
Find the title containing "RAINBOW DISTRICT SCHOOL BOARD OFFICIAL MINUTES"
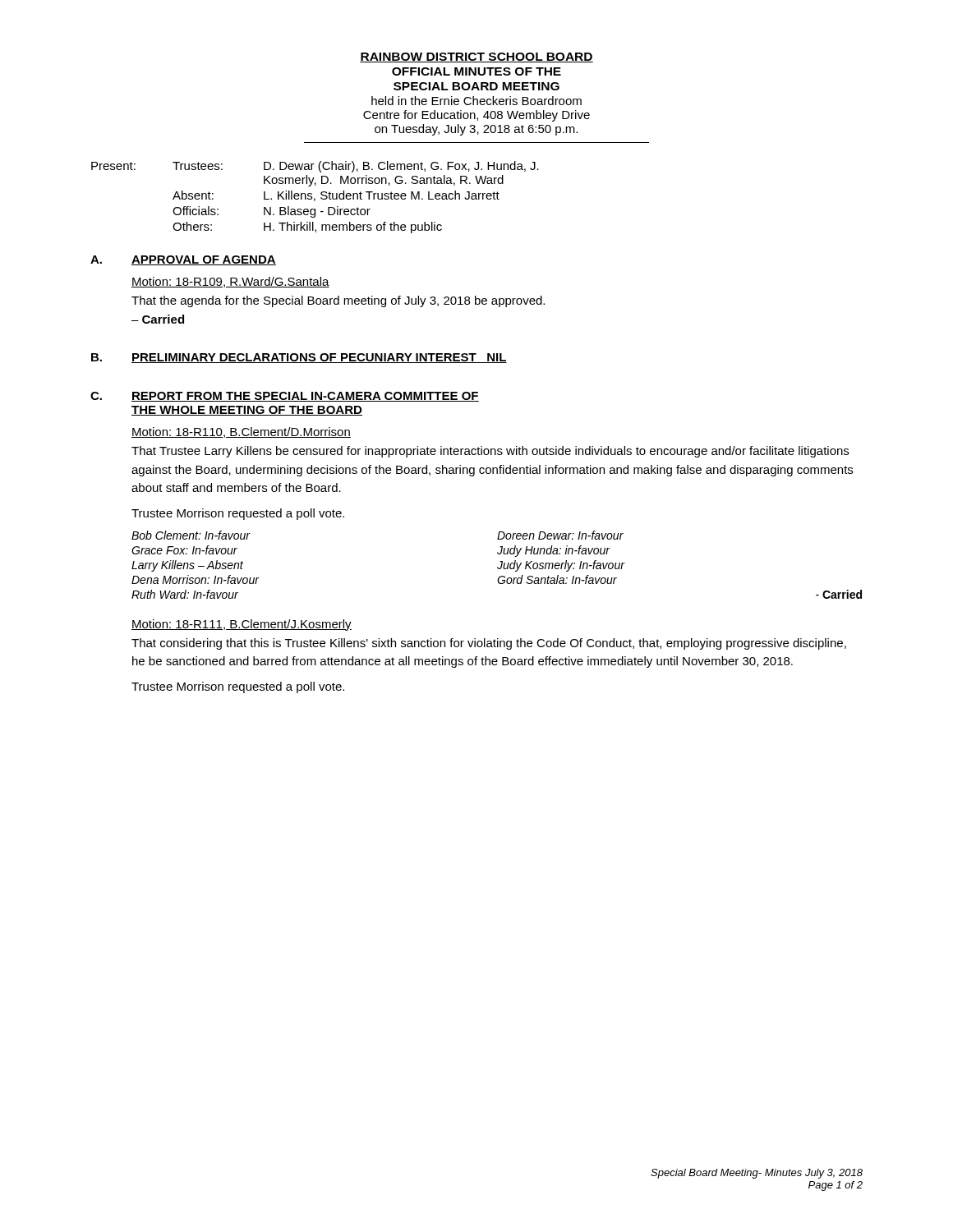[476, 96]
